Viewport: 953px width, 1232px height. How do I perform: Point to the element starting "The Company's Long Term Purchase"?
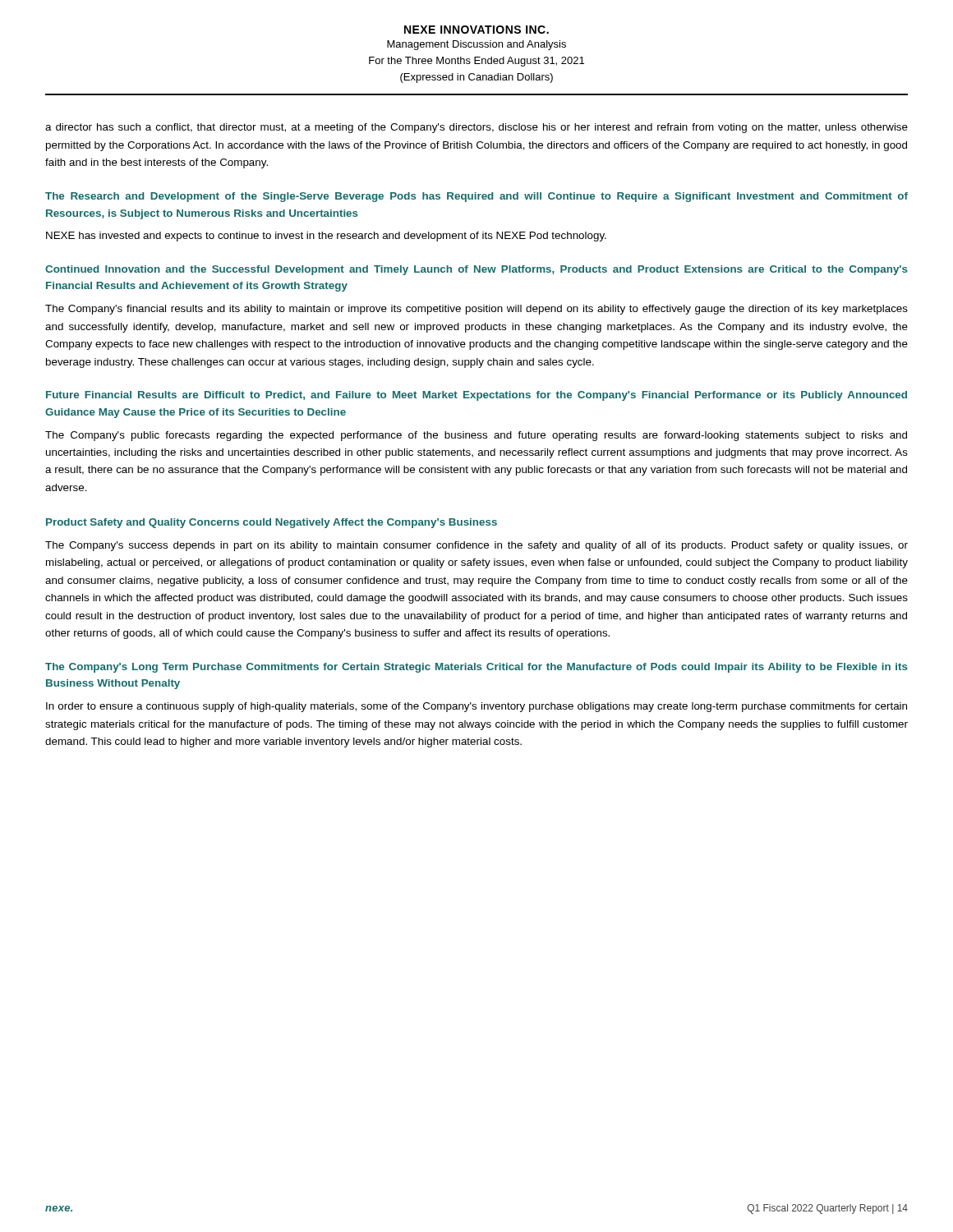[x=476, y=675]
